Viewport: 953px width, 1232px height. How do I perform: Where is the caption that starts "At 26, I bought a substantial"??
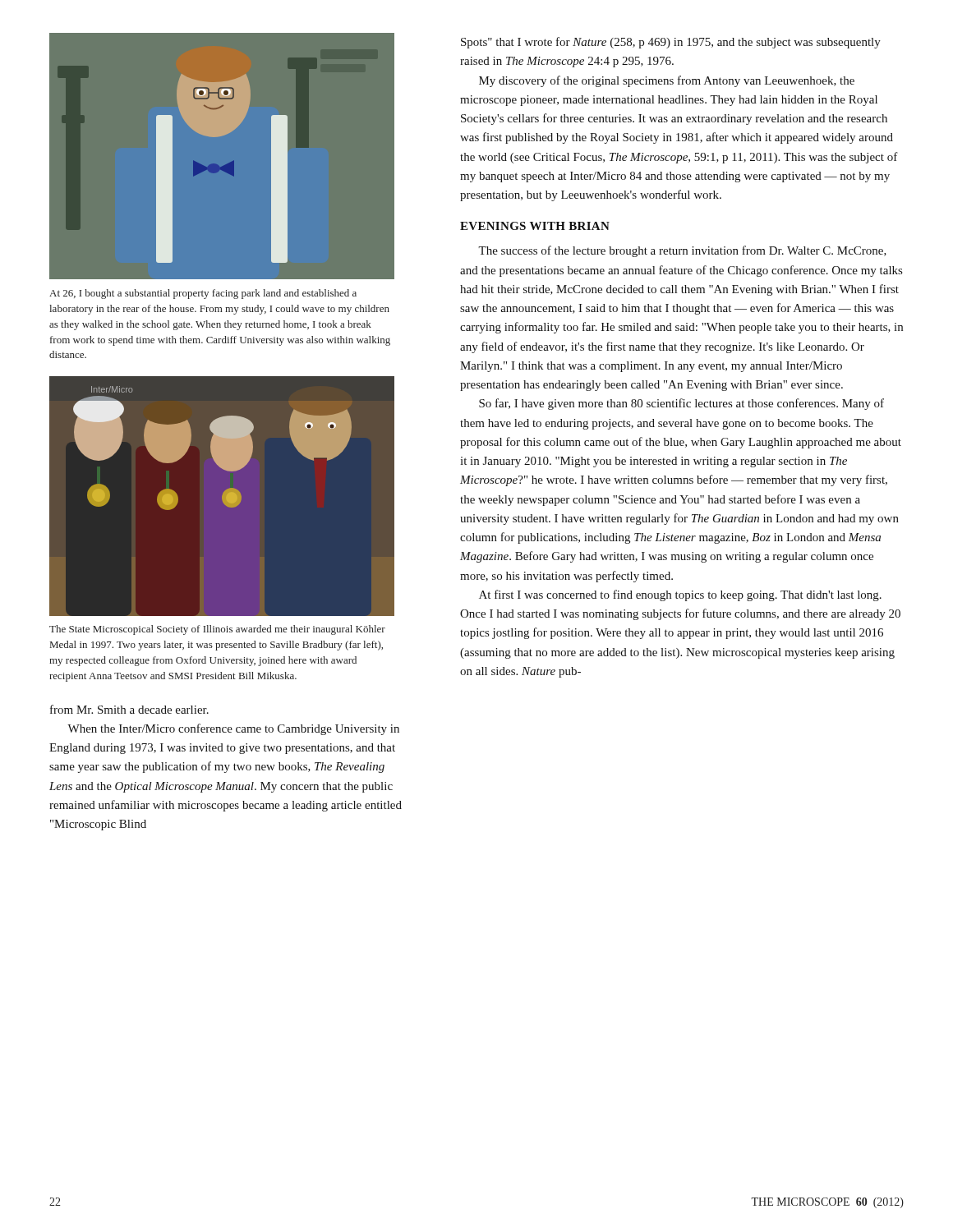(x=220, y=324)
